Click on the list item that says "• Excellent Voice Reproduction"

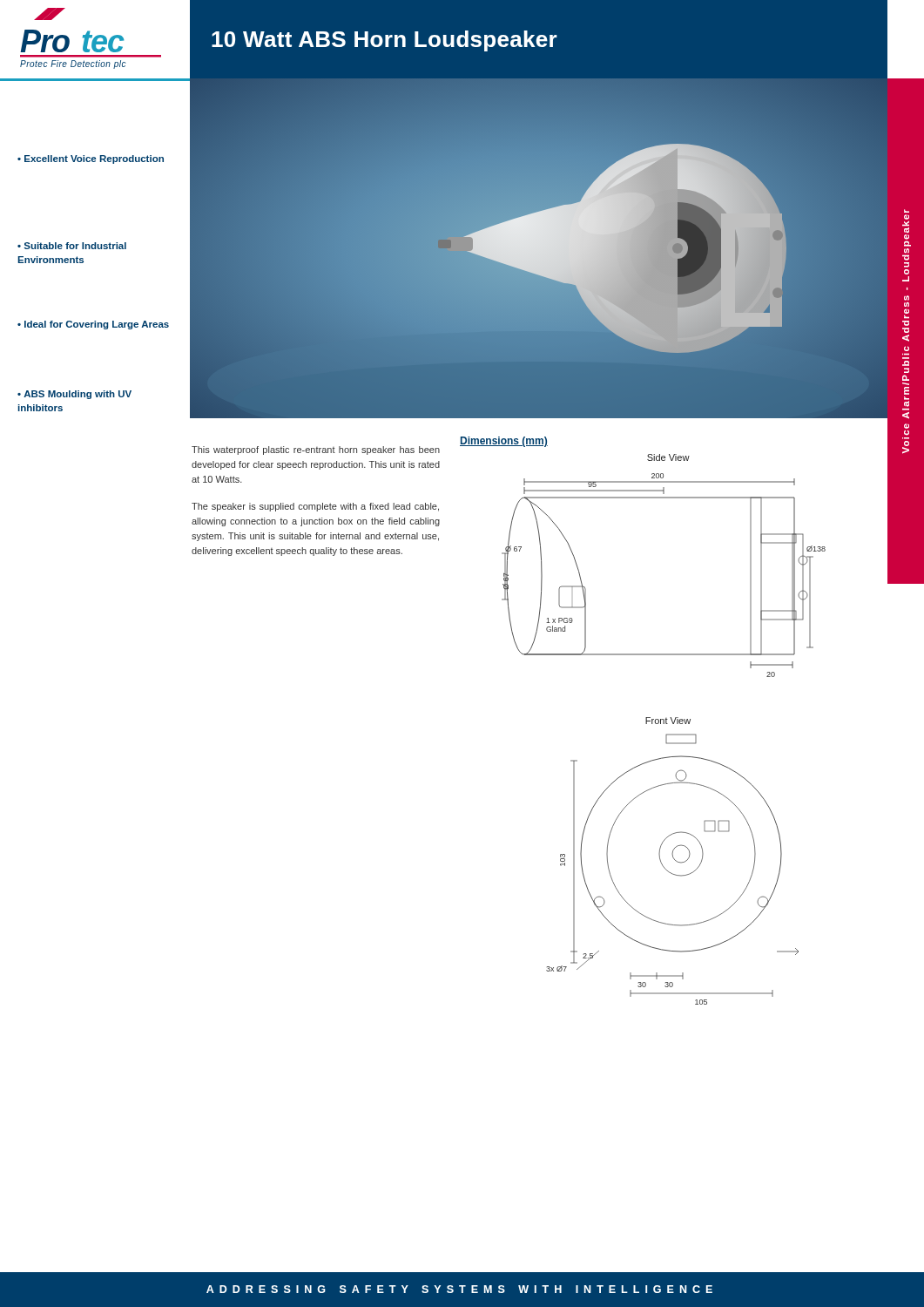[x=91, y=159]
